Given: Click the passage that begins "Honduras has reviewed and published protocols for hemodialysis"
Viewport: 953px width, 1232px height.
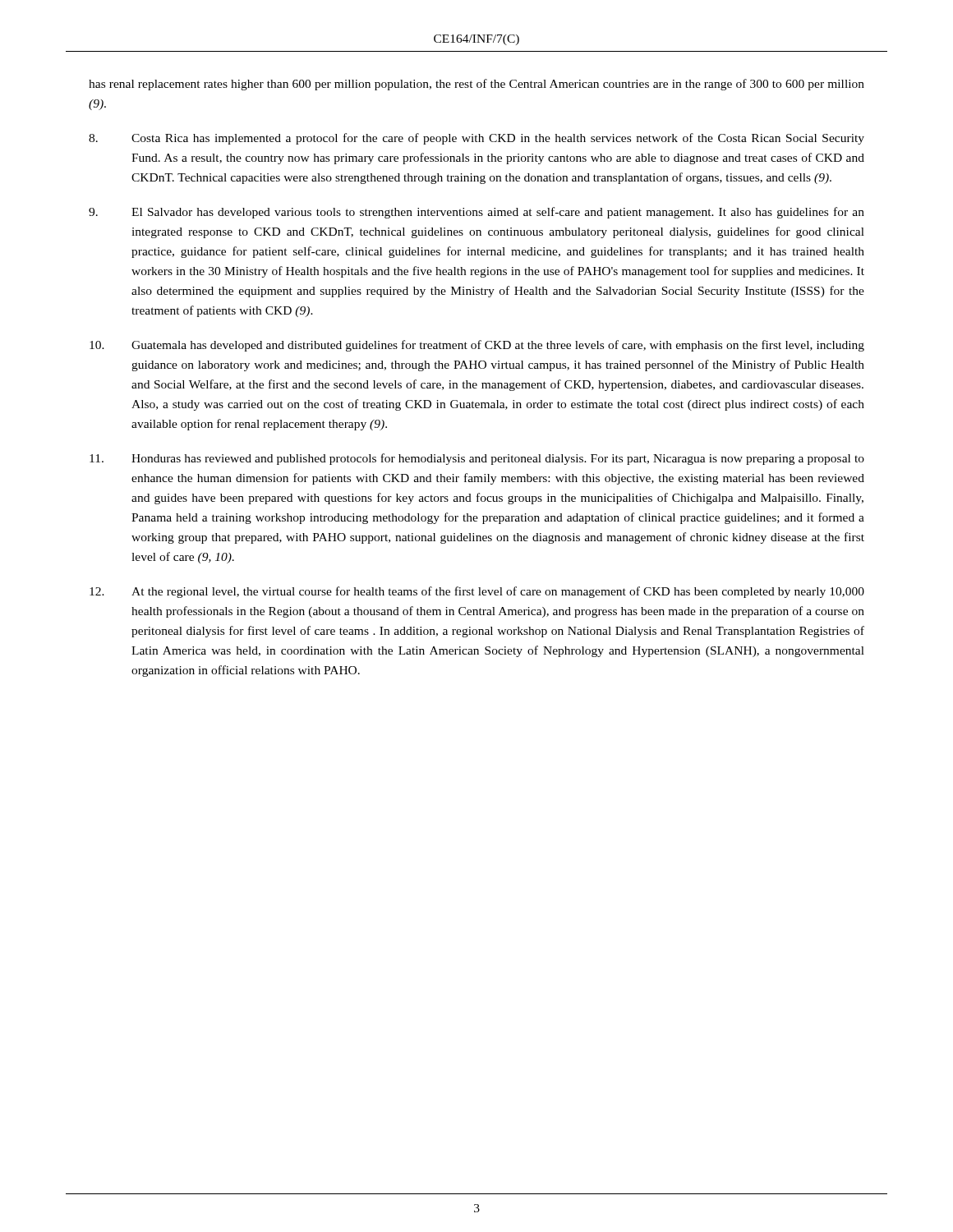Looking at the screenshot, I should point(476,508).
